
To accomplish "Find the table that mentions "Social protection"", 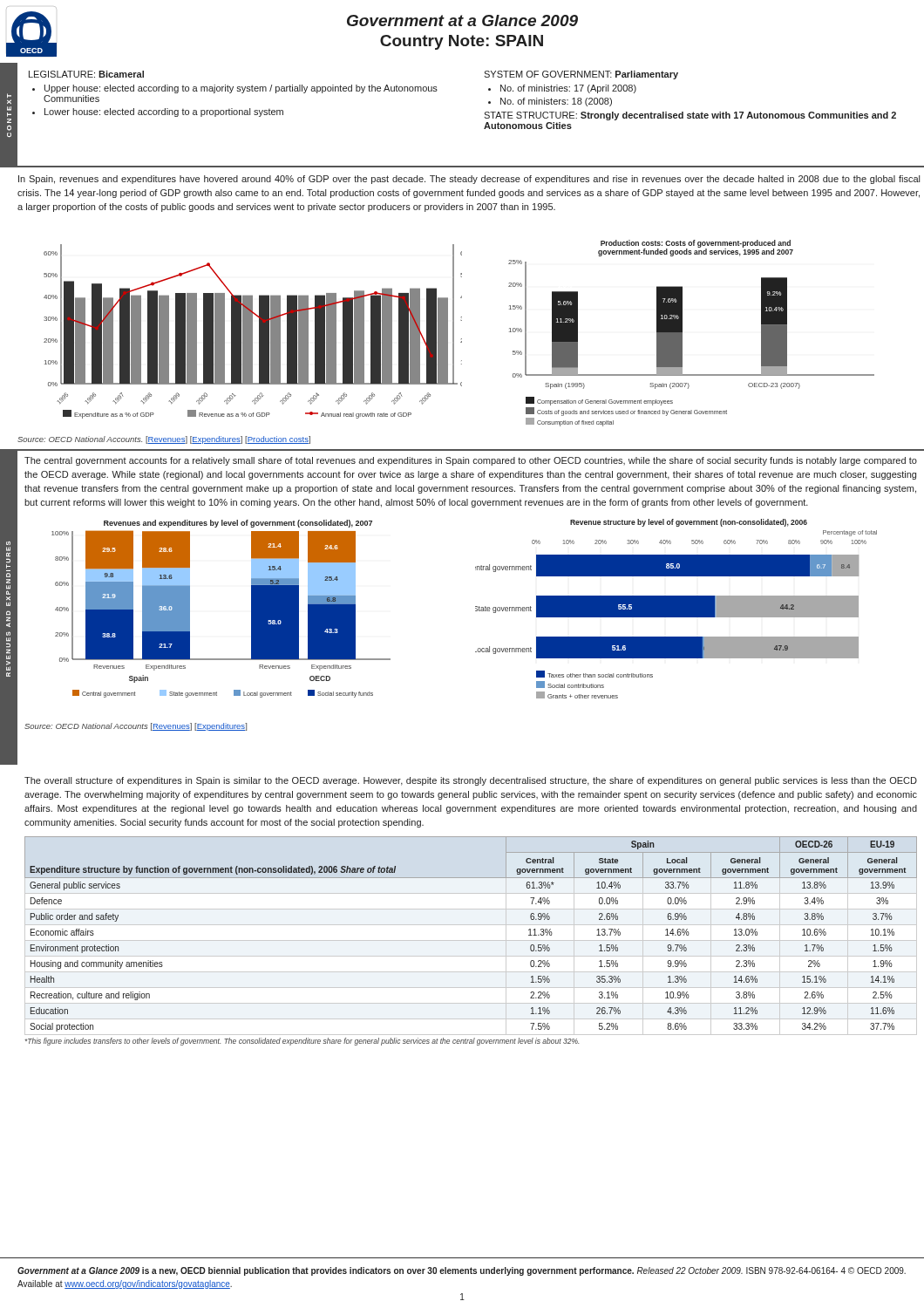I will [x=471, y=941].
